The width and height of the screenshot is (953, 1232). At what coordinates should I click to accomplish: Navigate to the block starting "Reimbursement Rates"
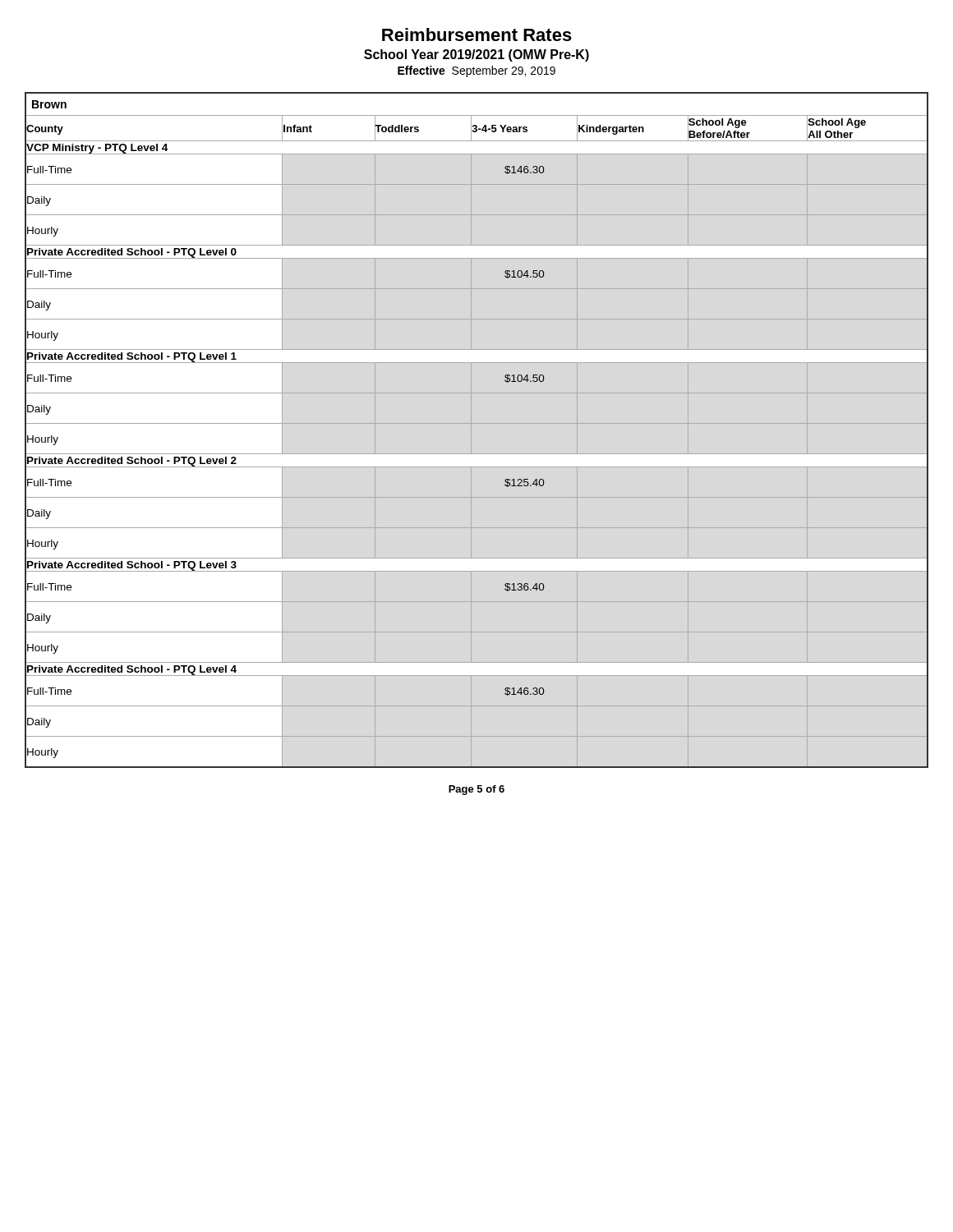tap(476, 35)
